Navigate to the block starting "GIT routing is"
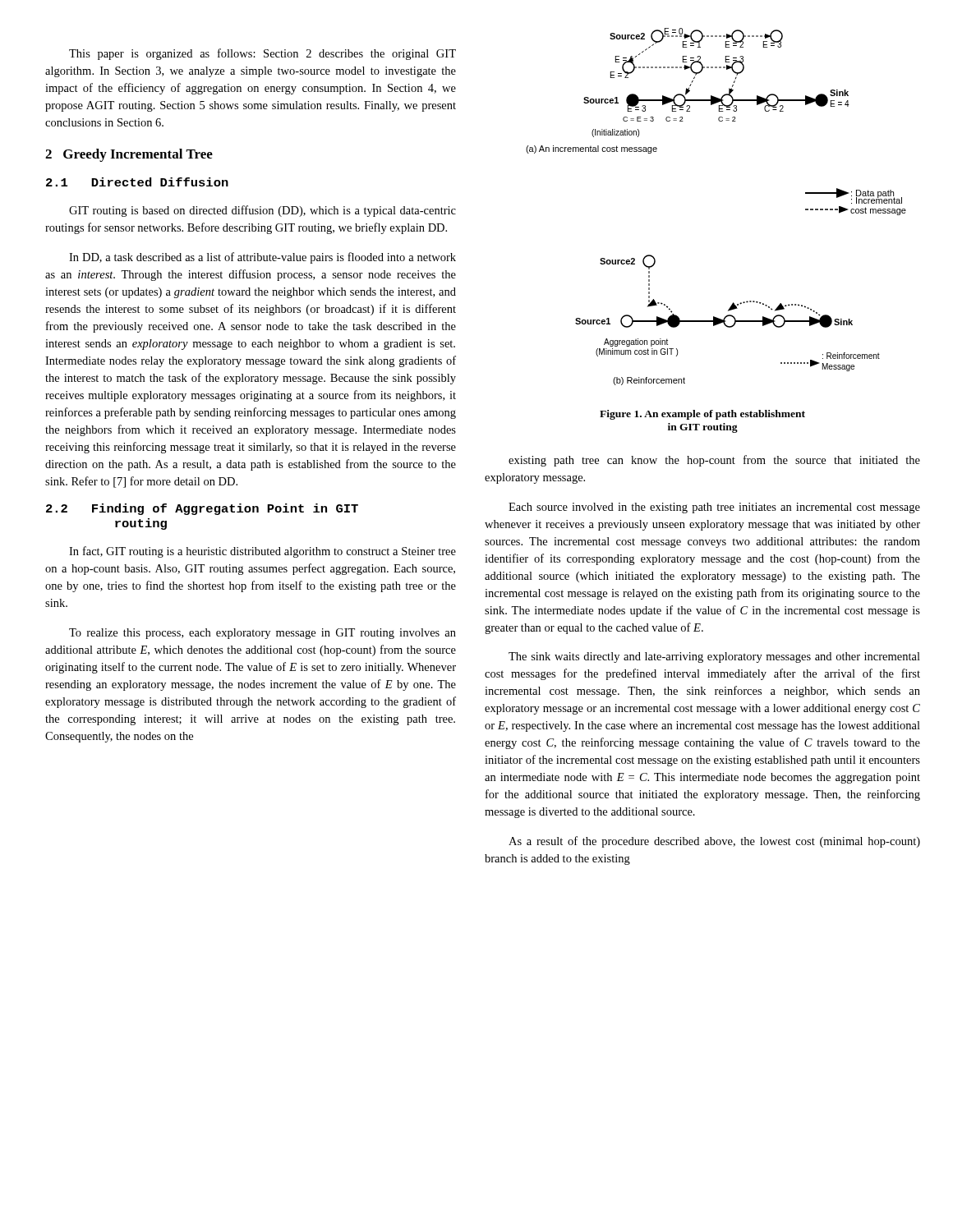This screenshot has width=953, height=1232. 251,346
